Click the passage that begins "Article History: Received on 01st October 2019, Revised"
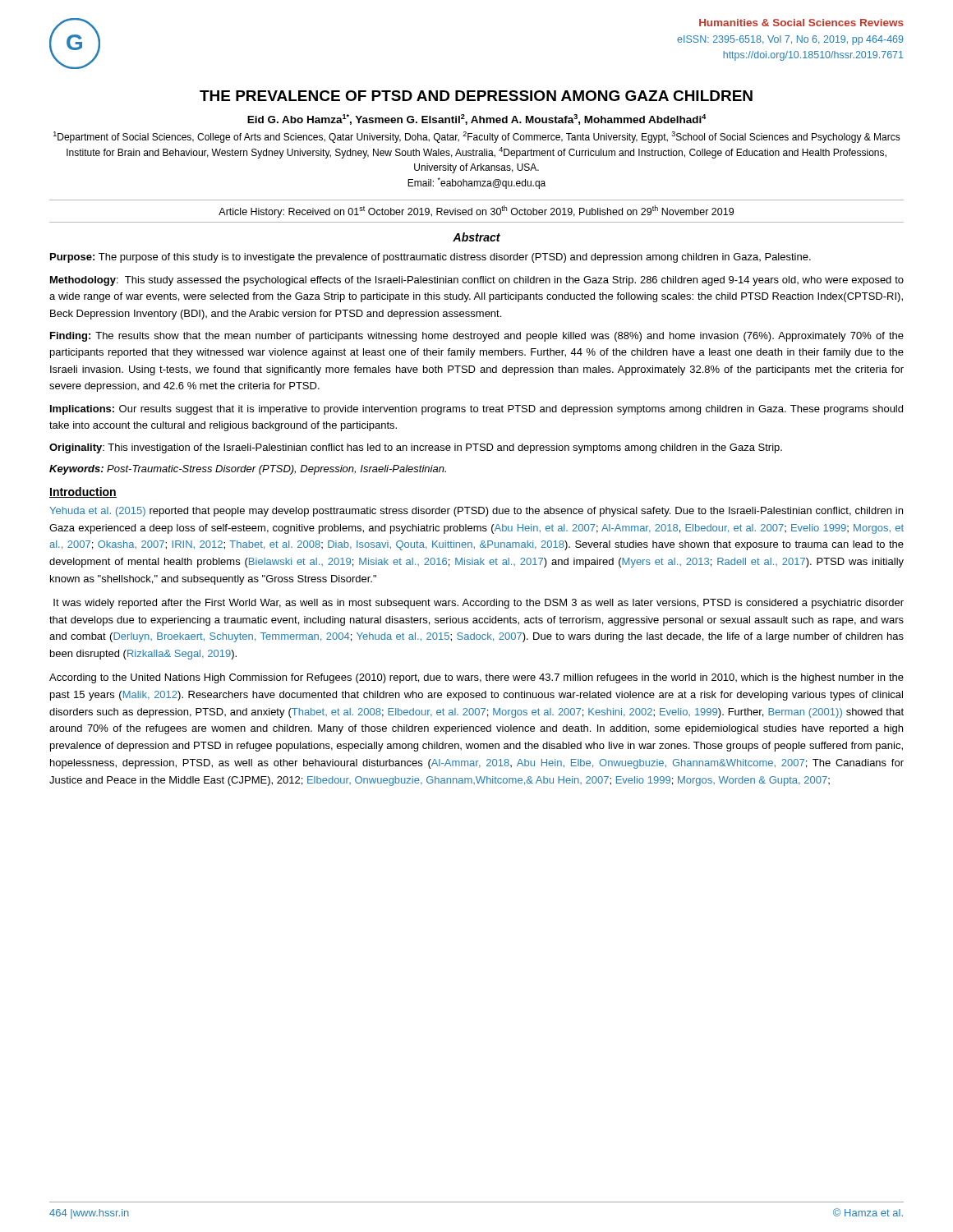This screenshot has width=953, height=1232. (476, 211)
